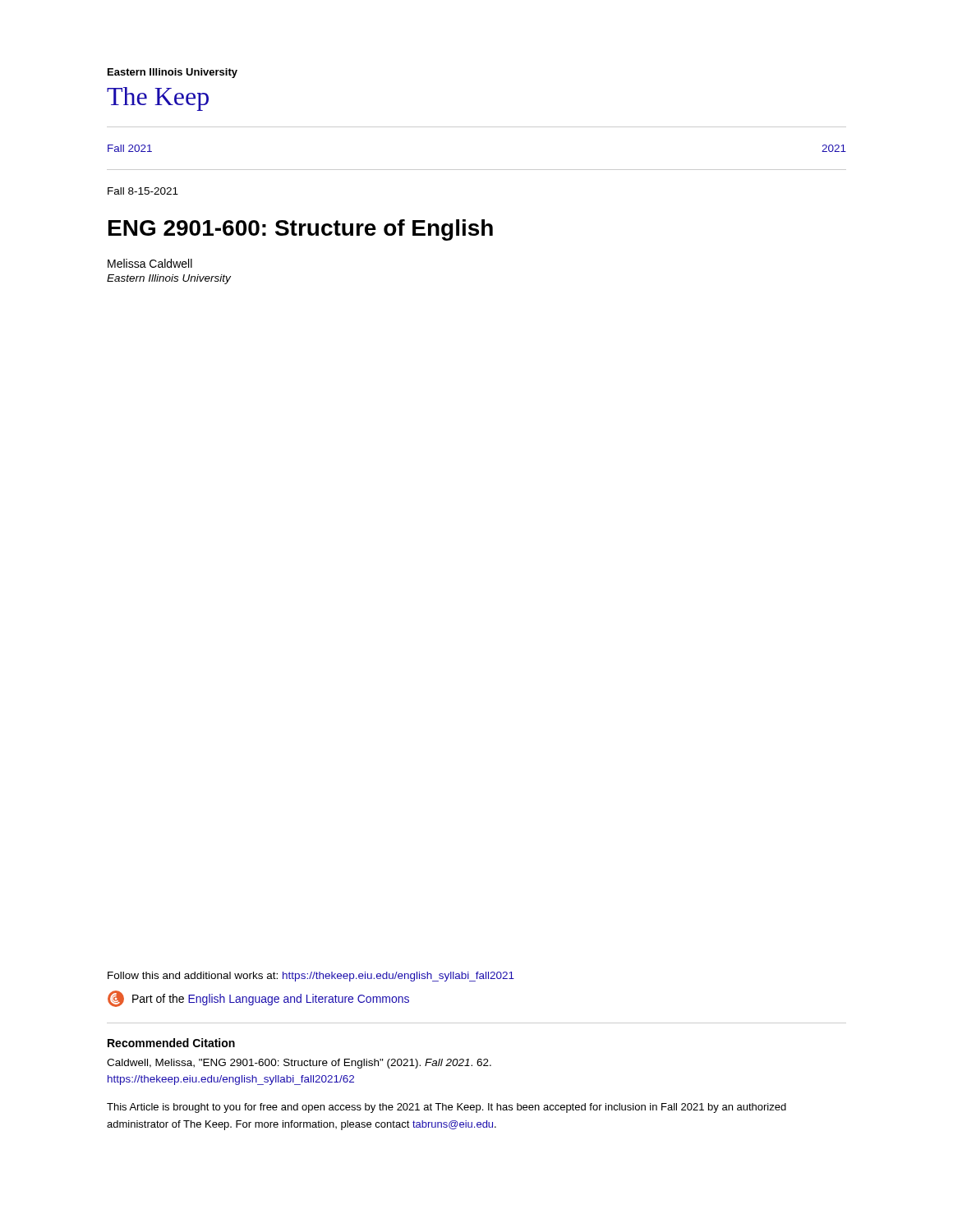
Task: Point to "Fall 8-15-2021"
Action: pyautogui.click(x=143, y=191)
